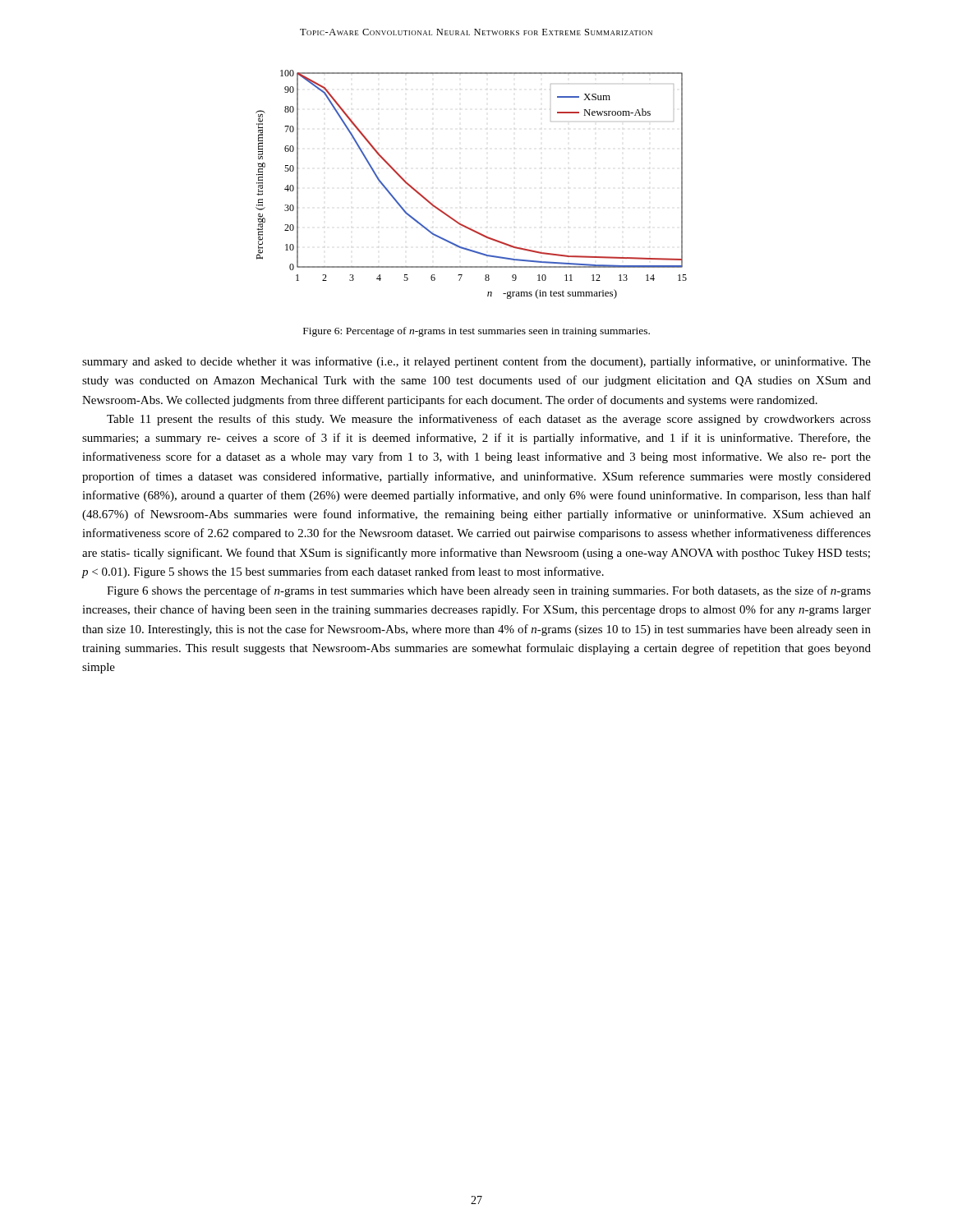
Task: Select the text block that says "summary and asked"
Action: pos(476,515)
